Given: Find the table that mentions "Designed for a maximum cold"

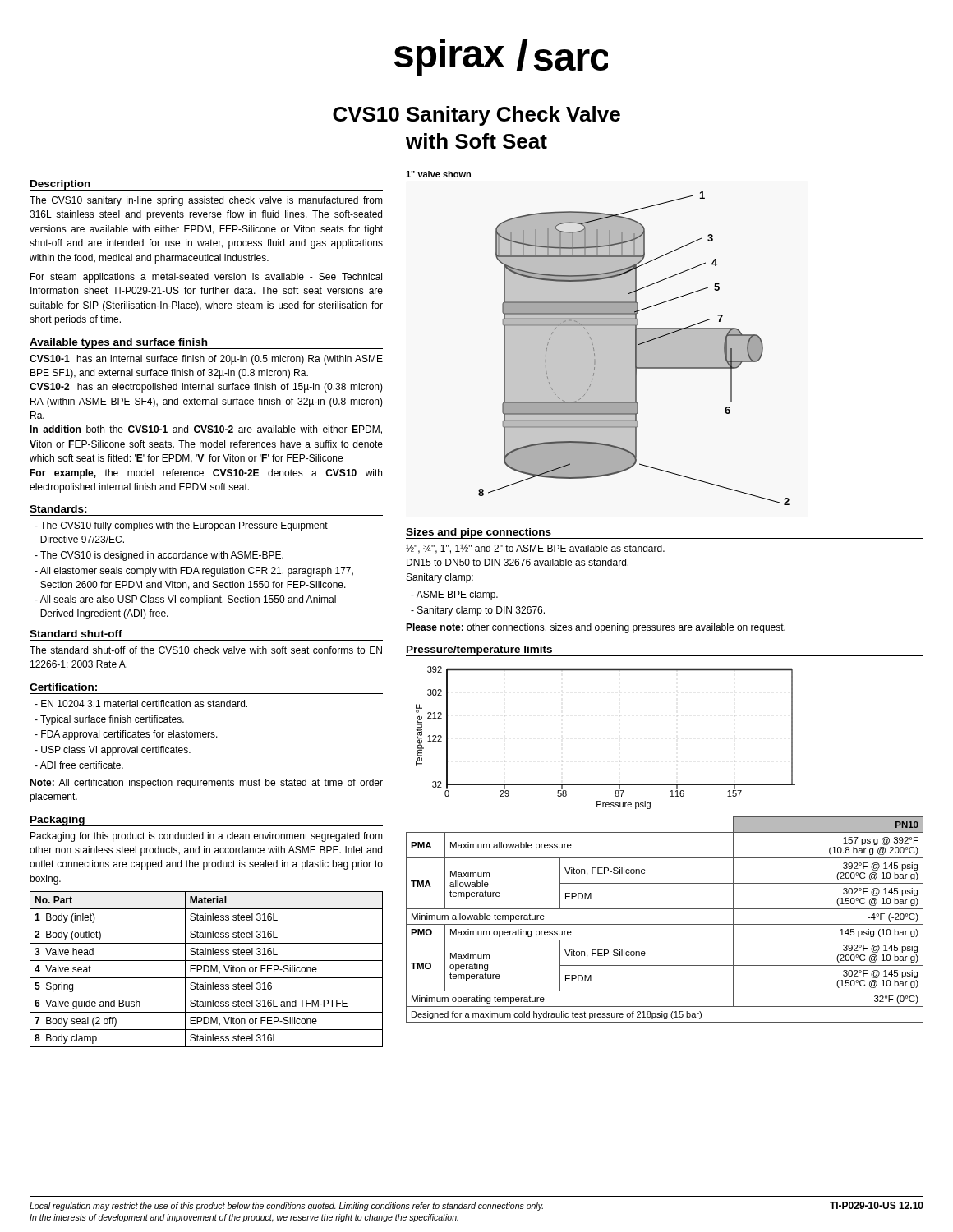Looking at the screenshot, I should 665,920.
